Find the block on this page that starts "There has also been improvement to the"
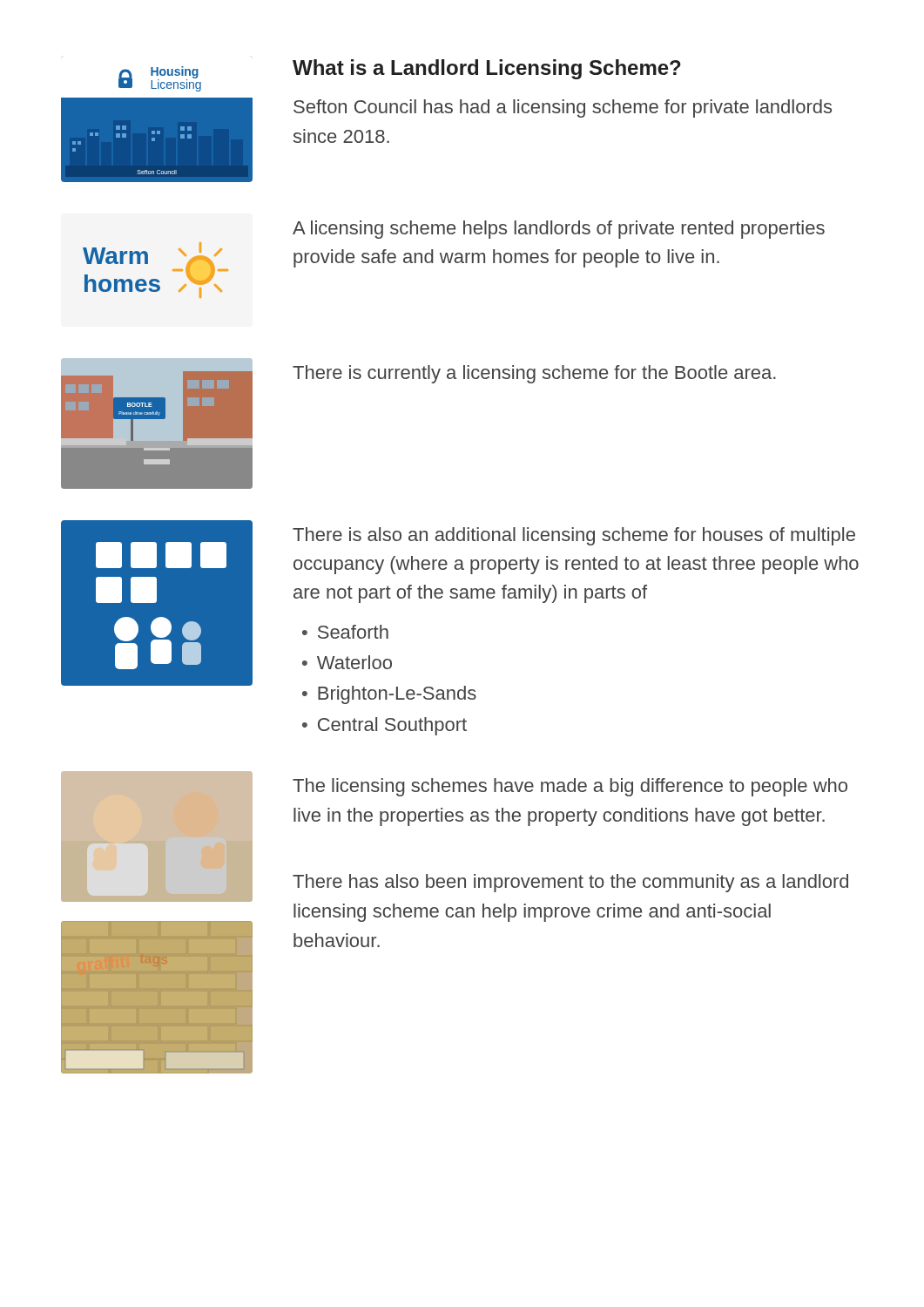 point(571,911)
